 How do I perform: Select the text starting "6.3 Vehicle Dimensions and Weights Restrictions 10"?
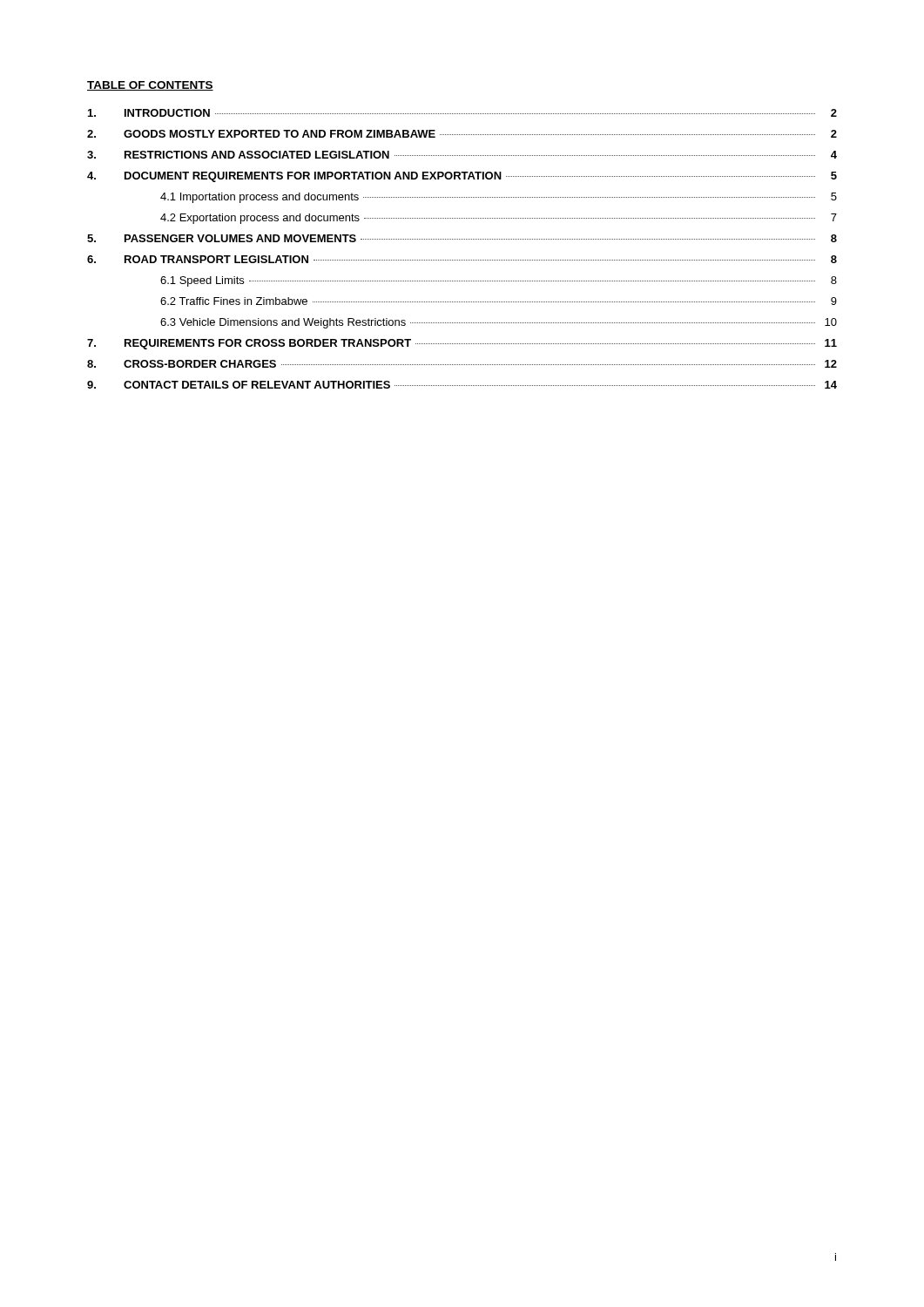coord(499,322)
